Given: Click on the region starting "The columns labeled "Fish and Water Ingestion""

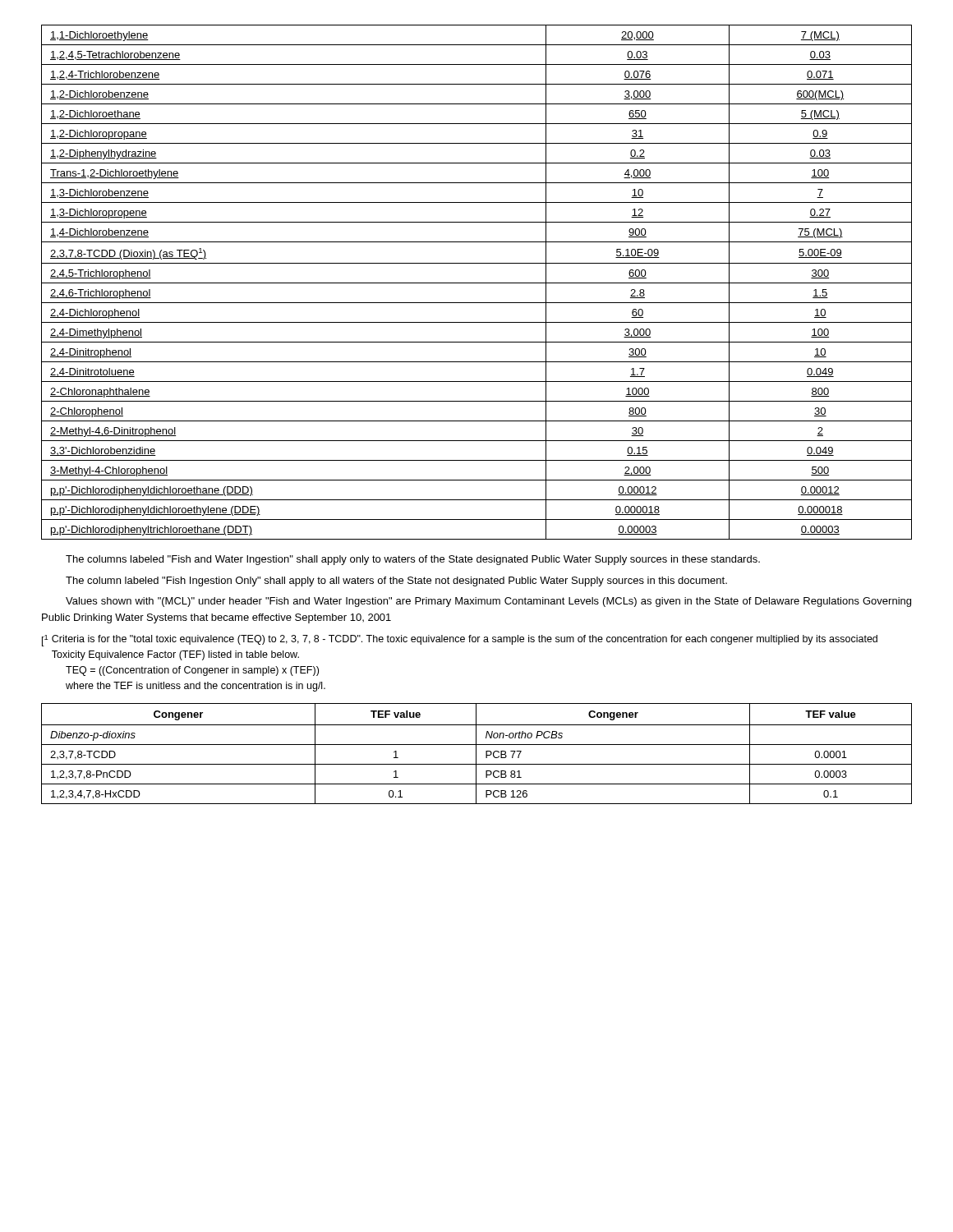Looking at the screenshot, I should tap(476, 588).
